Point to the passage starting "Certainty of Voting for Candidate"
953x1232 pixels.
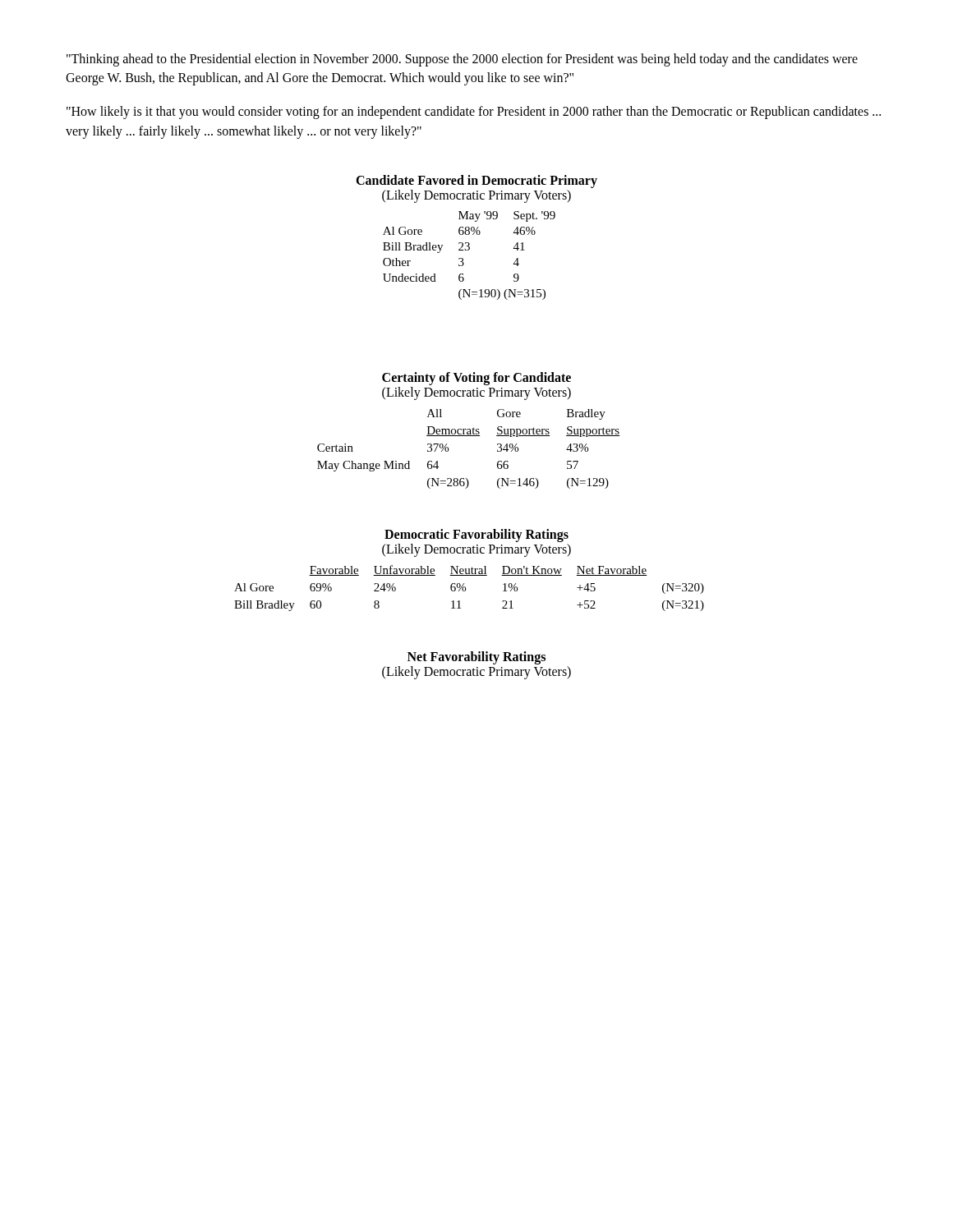pyautogui.click(x=476, y=377)
